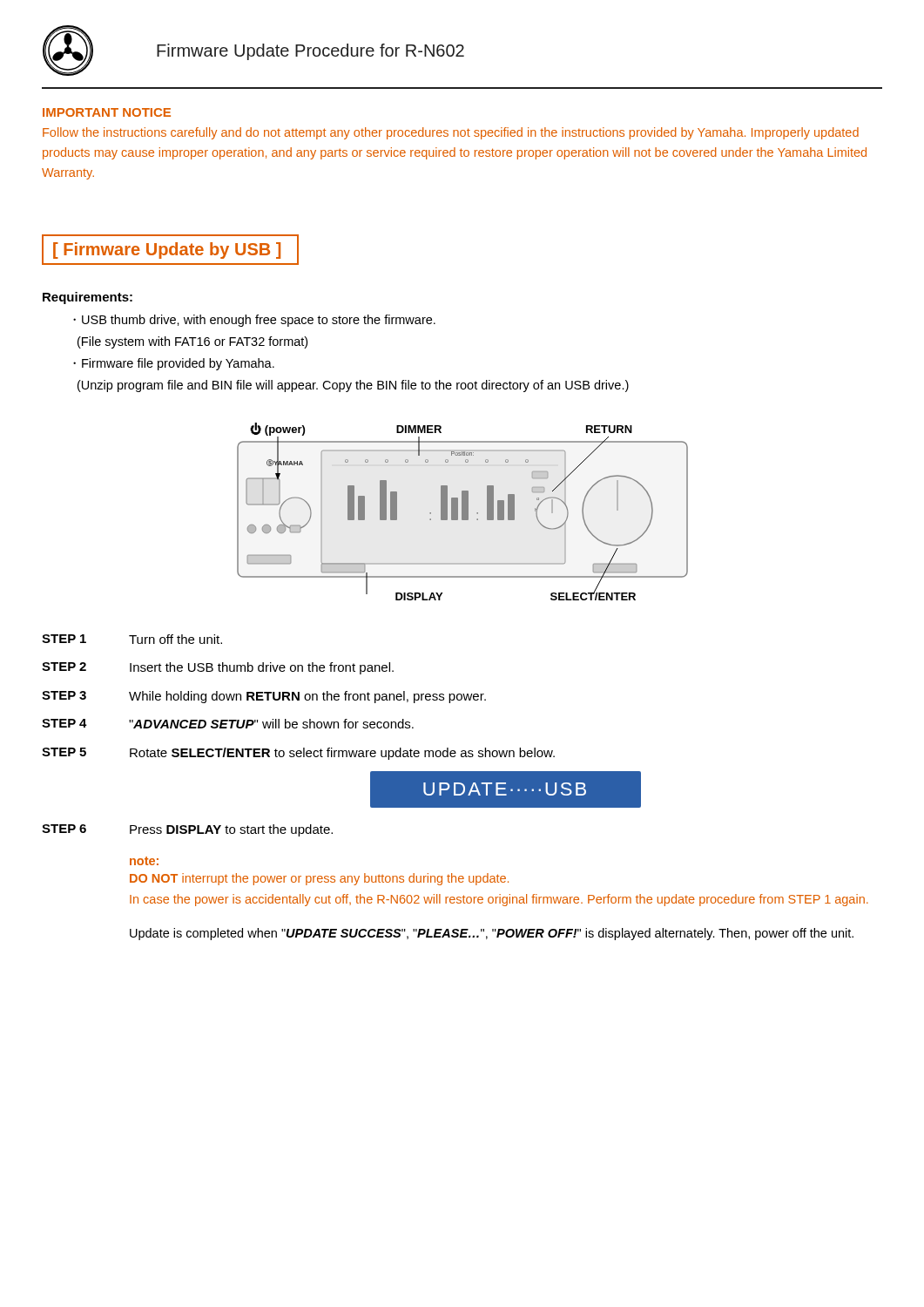This screenshot has width=924, height=1307.
Task: Where is the passage that starts "STEP 1 Turn off"?
Action: pos(132,639)
